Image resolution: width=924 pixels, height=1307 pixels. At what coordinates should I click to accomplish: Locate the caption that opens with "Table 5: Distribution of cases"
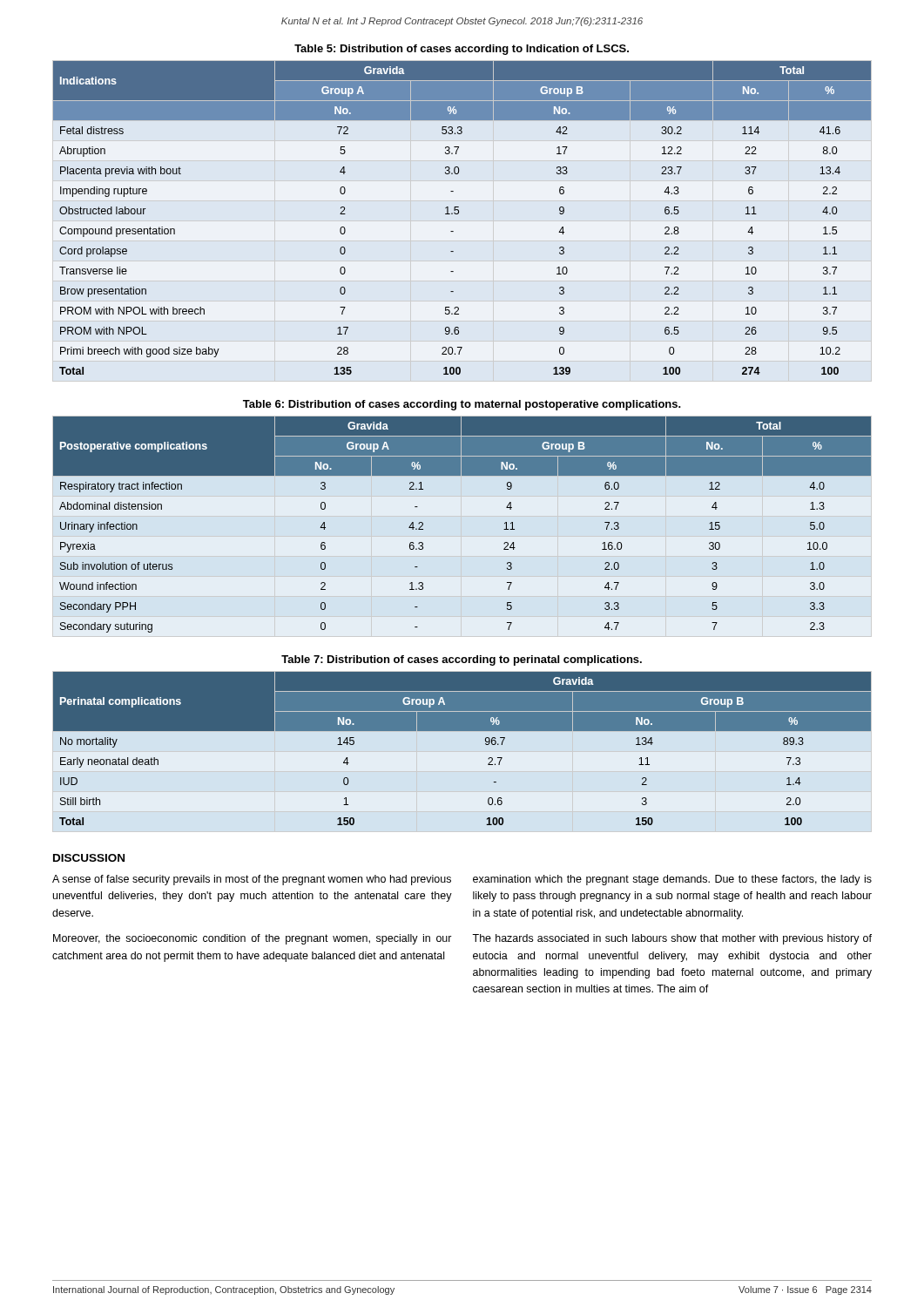click(x=462, y=48)
